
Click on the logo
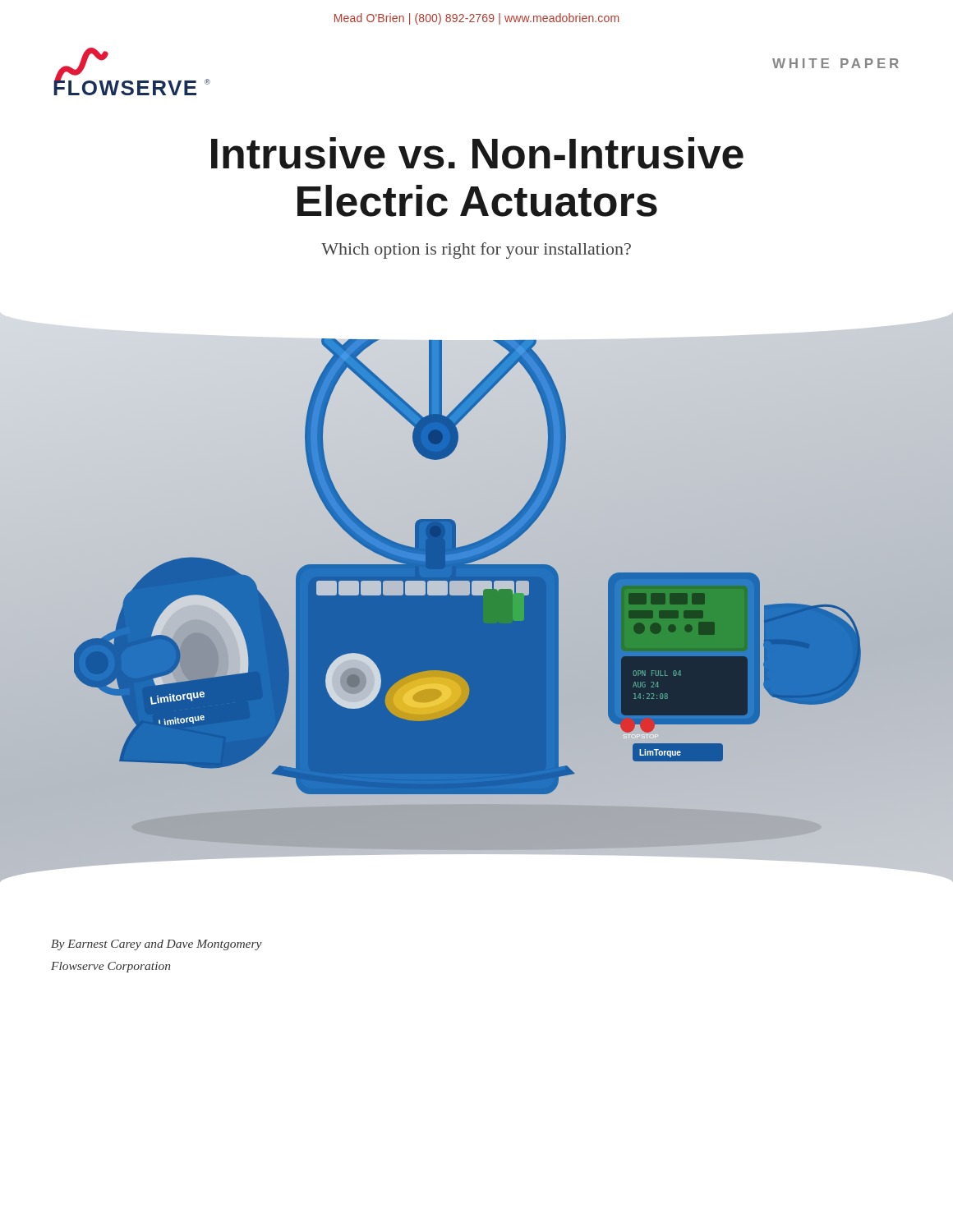133,69
